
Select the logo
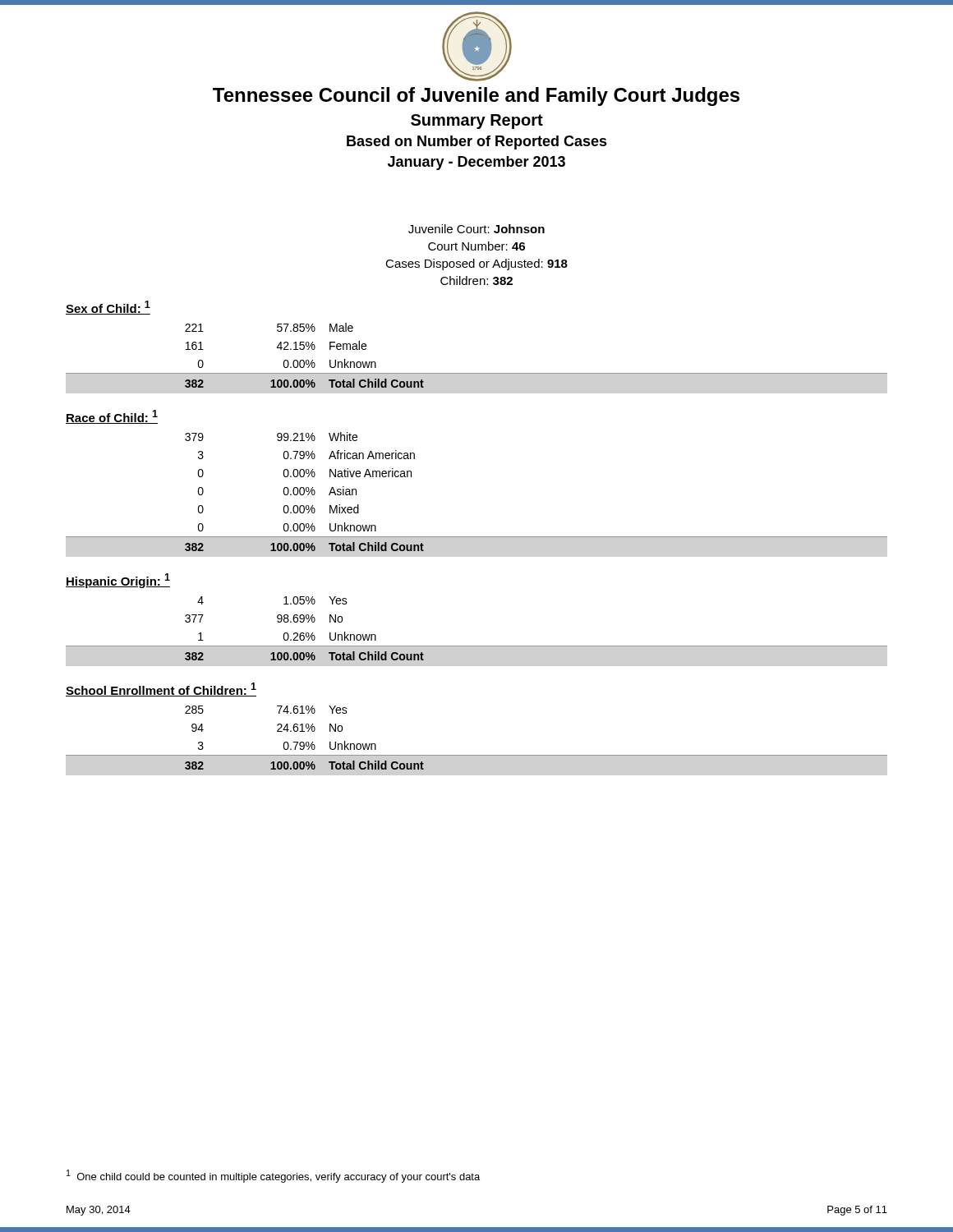476,48
